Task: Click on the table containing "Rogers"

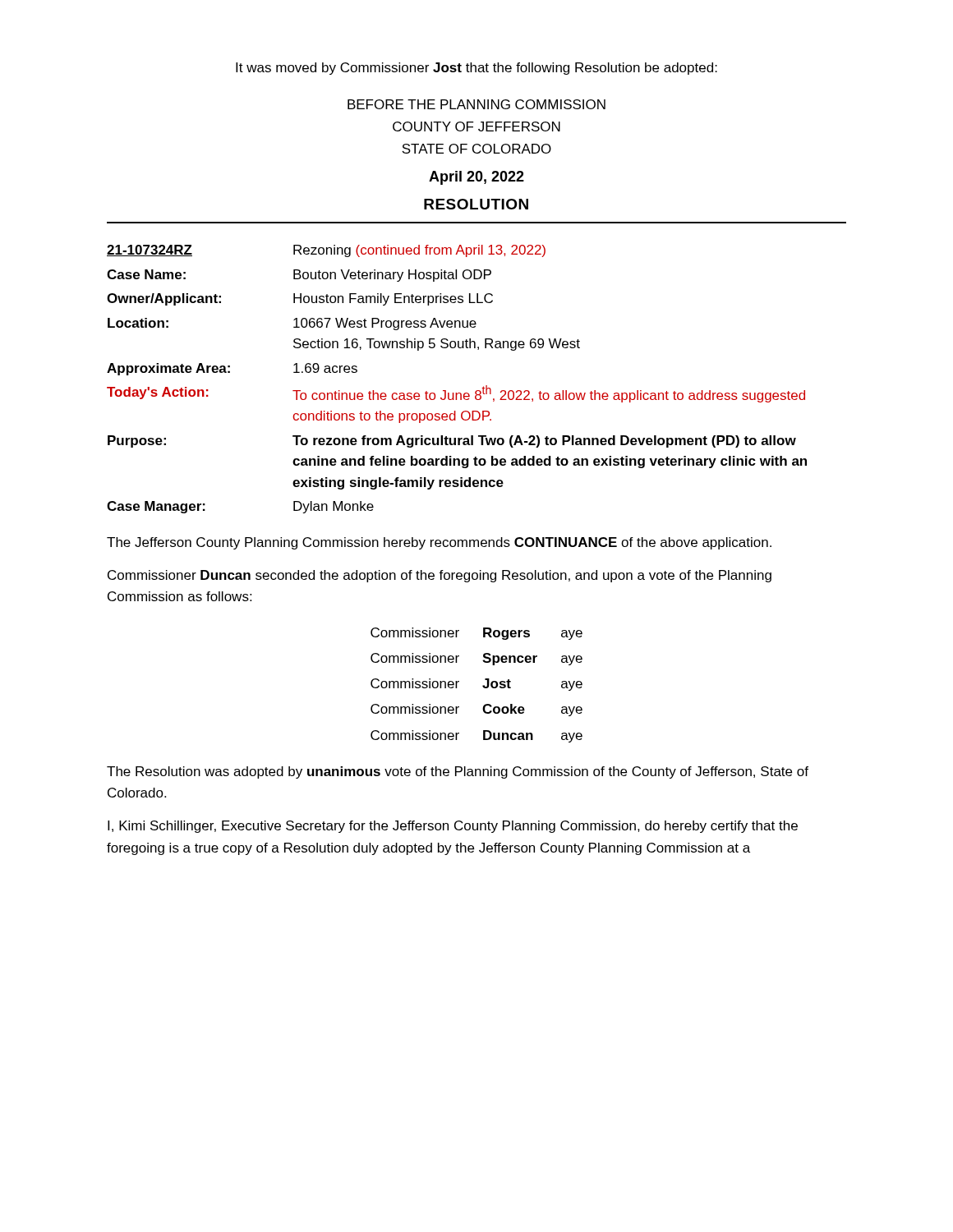Action: tap(476, 684)
